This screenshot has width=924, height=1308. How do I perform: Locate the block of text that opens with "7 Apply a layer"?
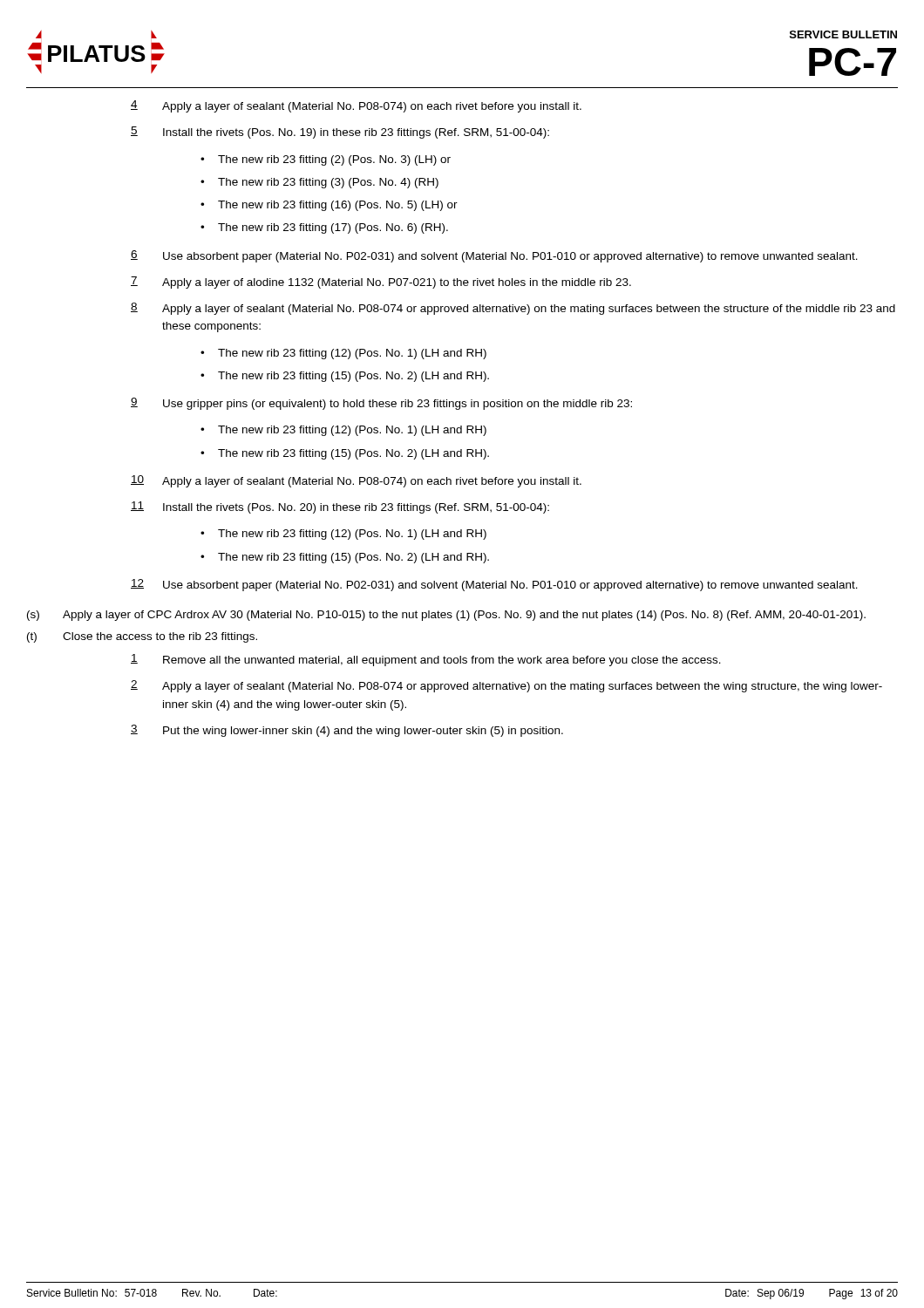click(x=514, y=282)
